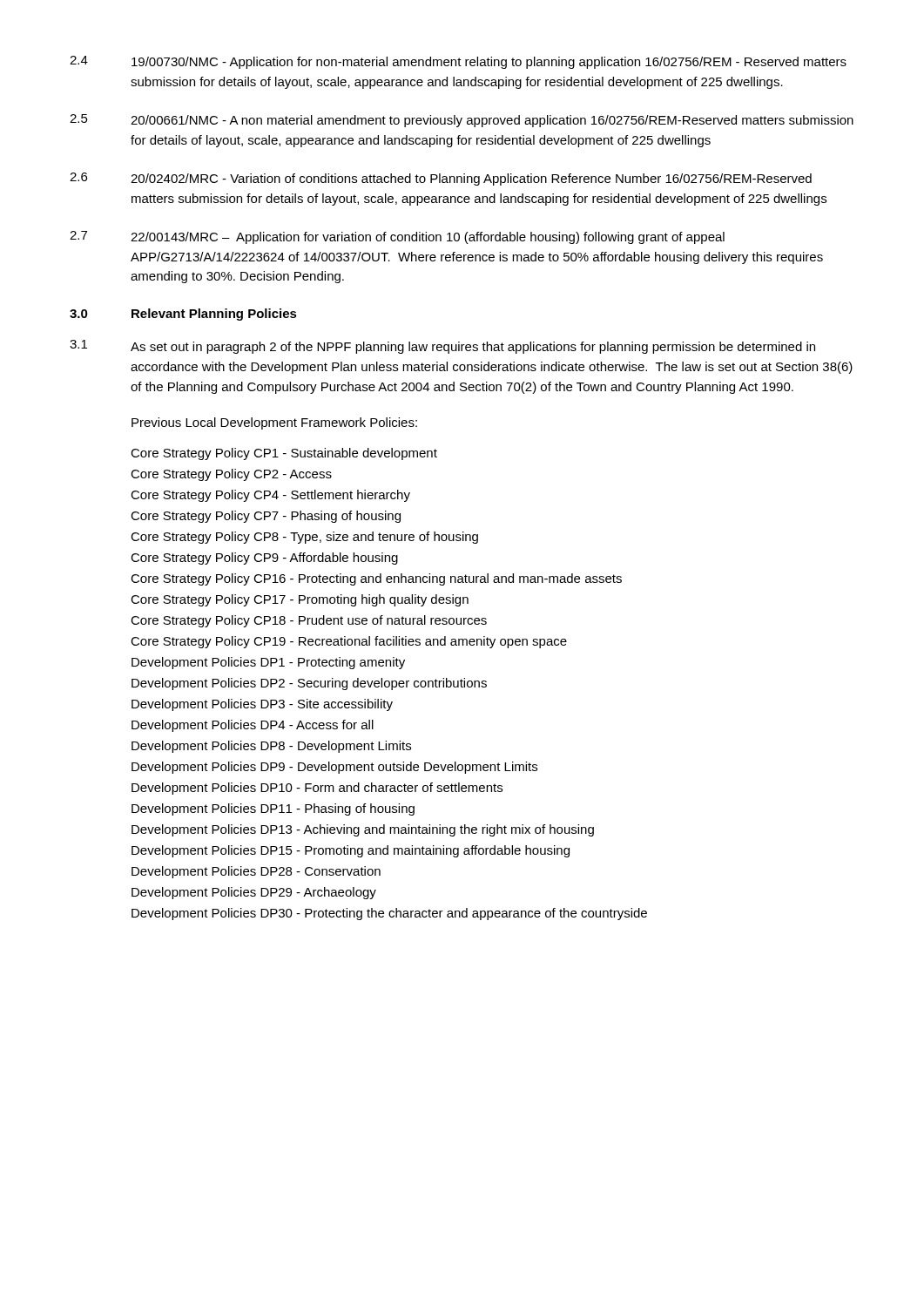The width and height of the screenshot is (924, 1307).
Task: Point to the block beginning "Core Strategy Policy CP8"
Action: pos(305,536)
